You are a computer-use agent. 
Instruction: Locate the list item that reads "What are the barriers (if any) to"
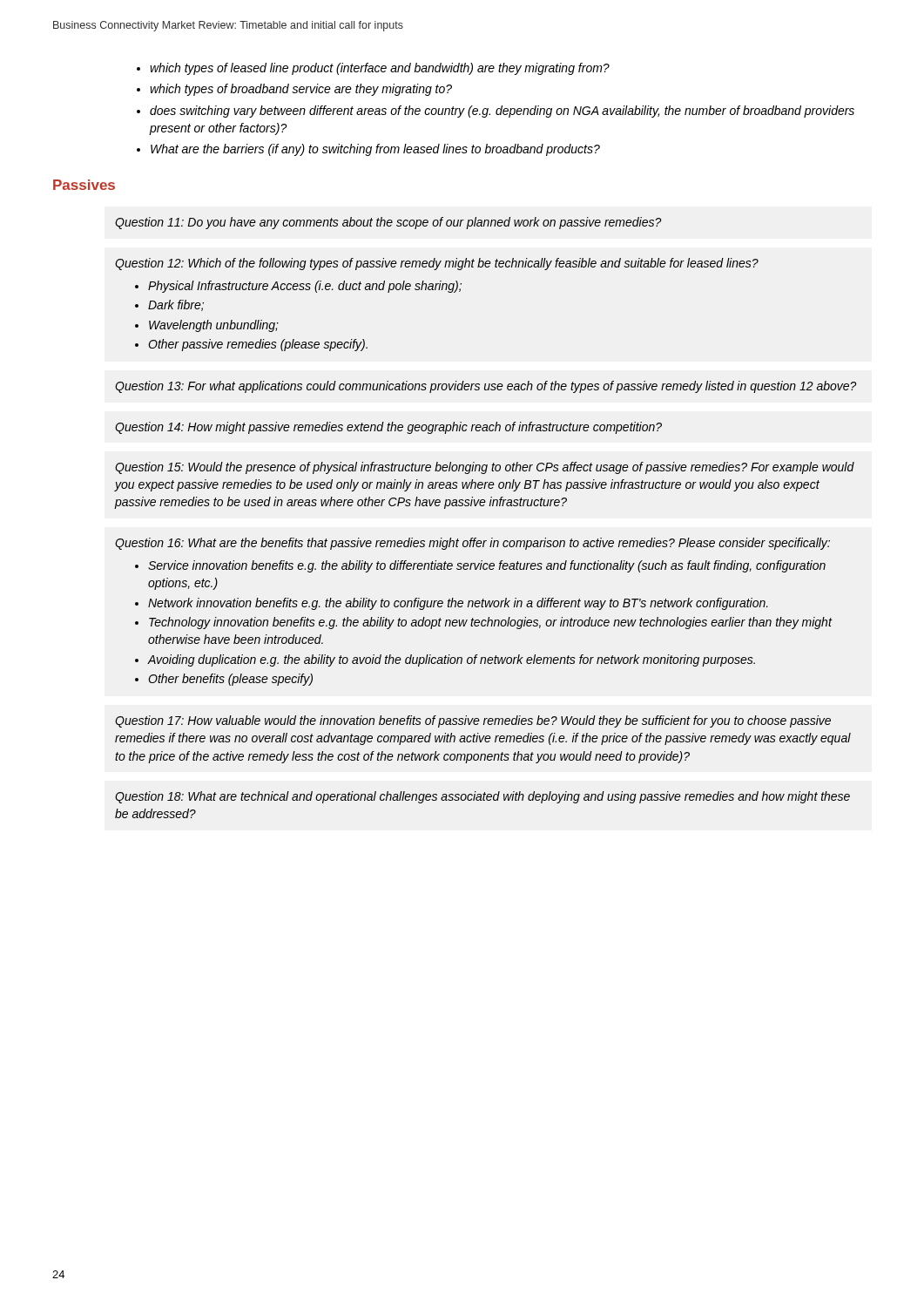click(375, 149)
